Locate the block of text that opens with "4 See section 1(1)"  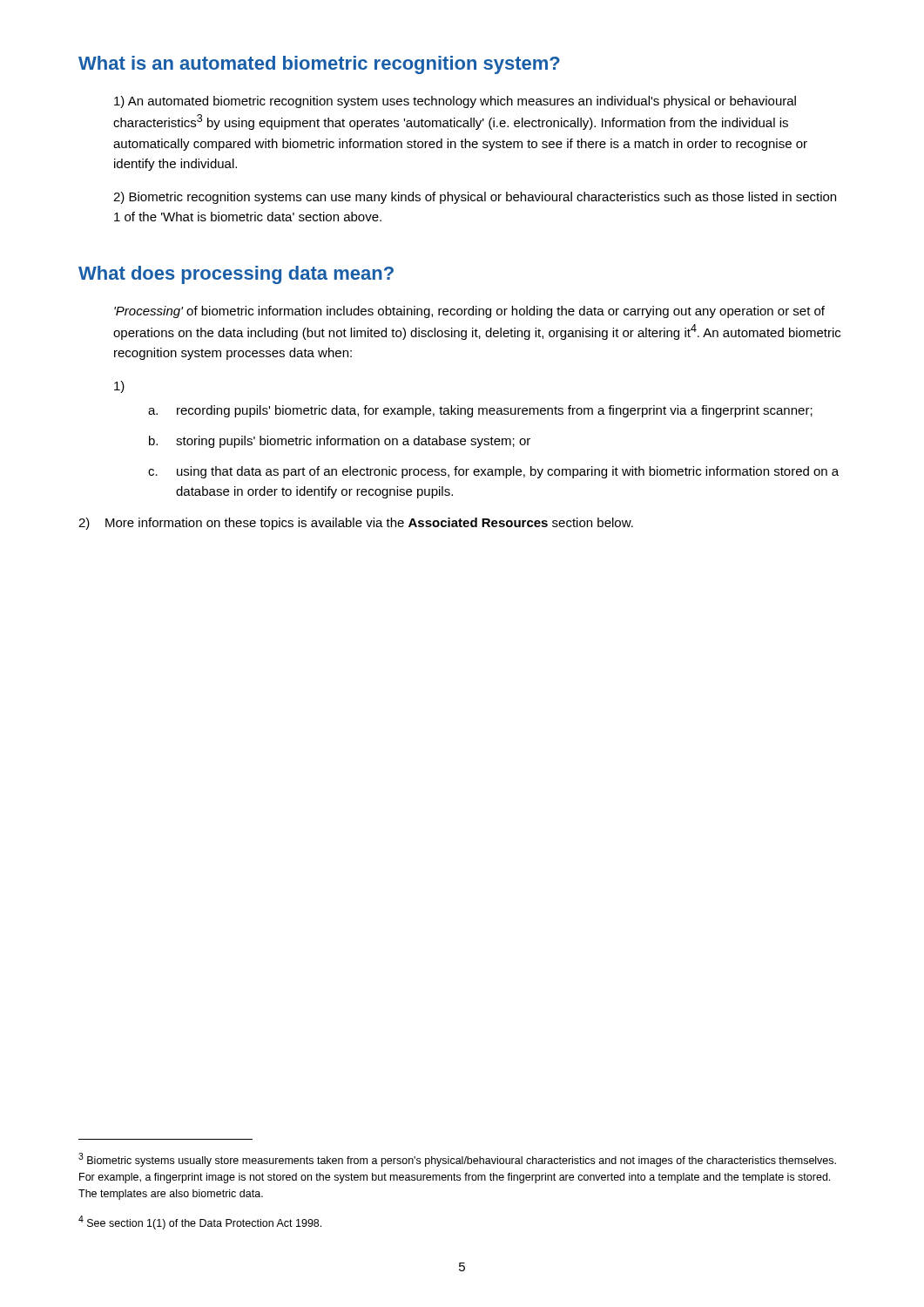click(x=200, y=1222)
